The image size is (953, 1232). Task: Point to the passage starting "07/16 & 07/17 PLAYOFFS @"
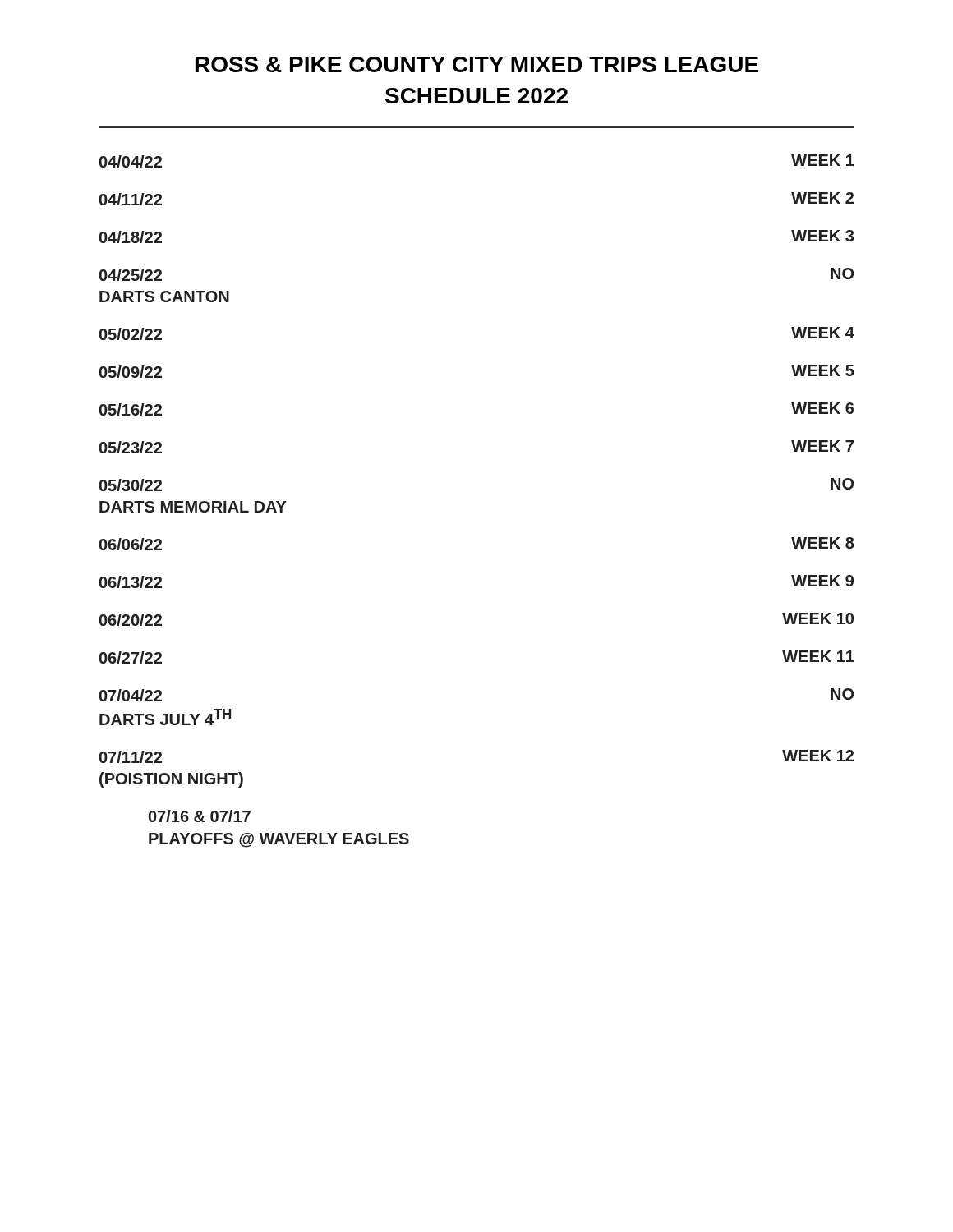click(x=200, y=816)
